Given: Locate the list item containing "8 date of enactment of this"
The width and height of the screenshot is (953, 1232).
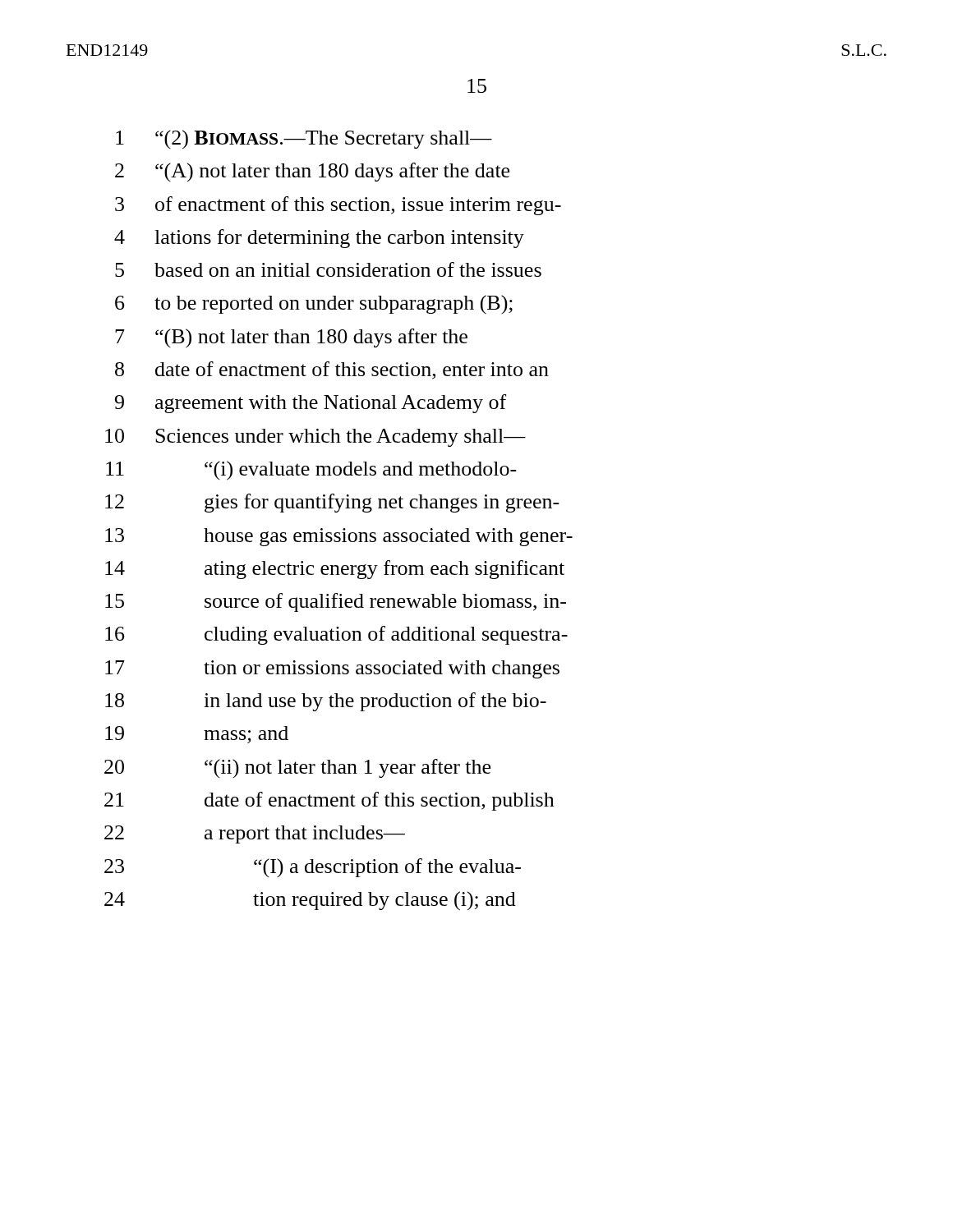Looking at the screenshot, I should (x=476, y=370).
